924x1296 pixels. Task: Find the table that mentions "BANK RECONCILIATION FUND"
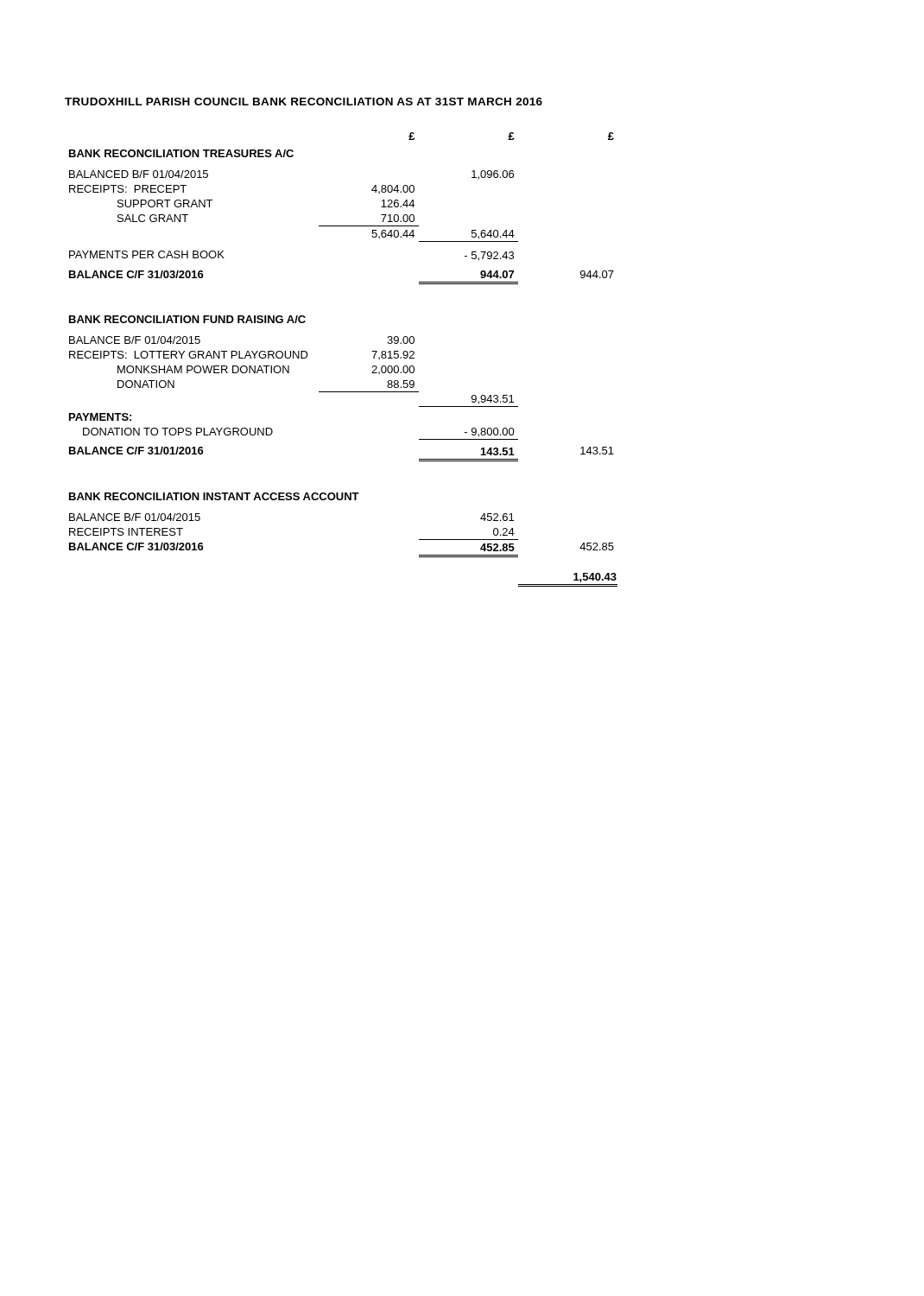[341, 386]
